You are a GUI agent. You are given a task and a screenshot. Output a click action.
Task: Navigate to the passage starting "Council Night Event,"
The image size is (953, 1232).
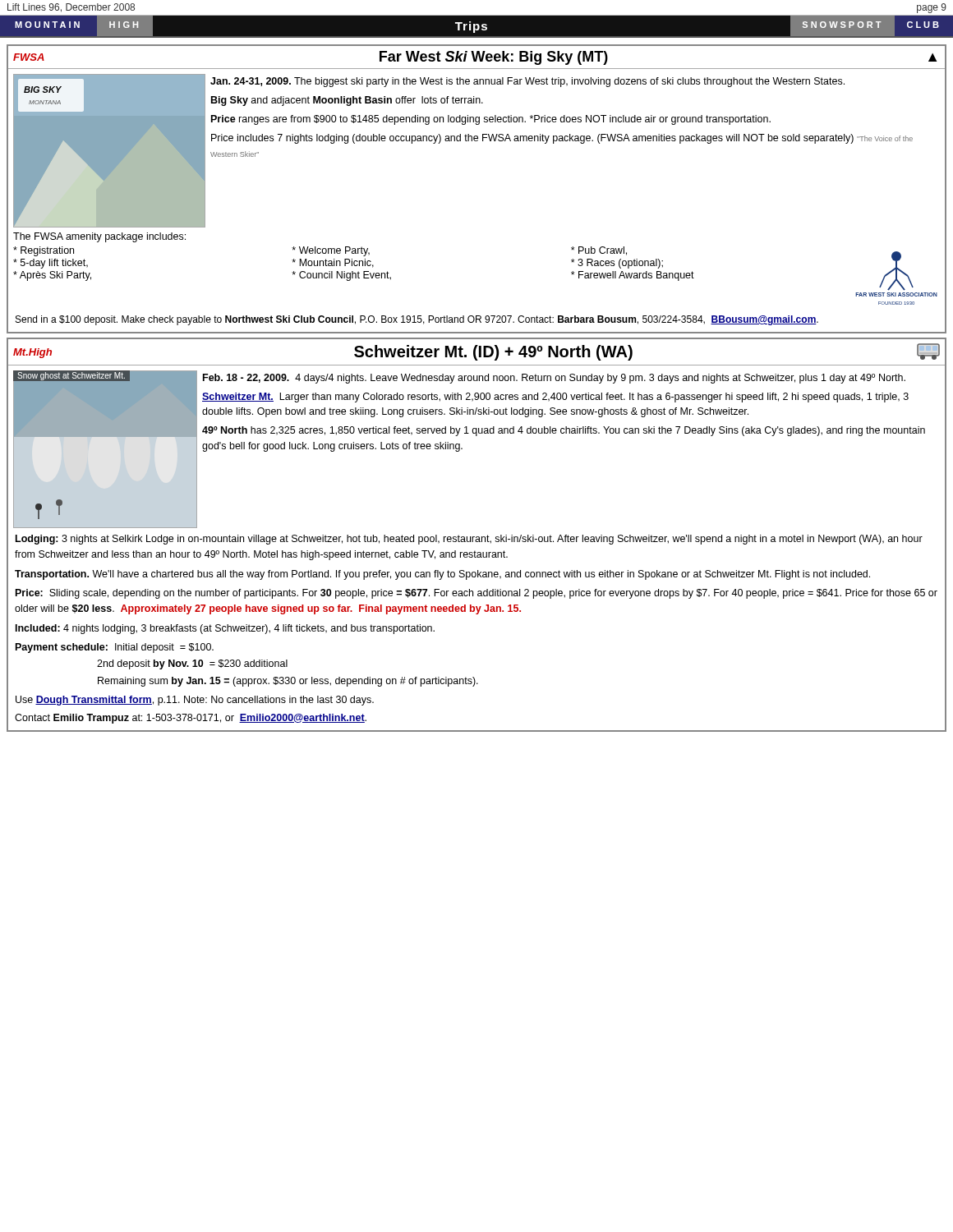(342, 275)
